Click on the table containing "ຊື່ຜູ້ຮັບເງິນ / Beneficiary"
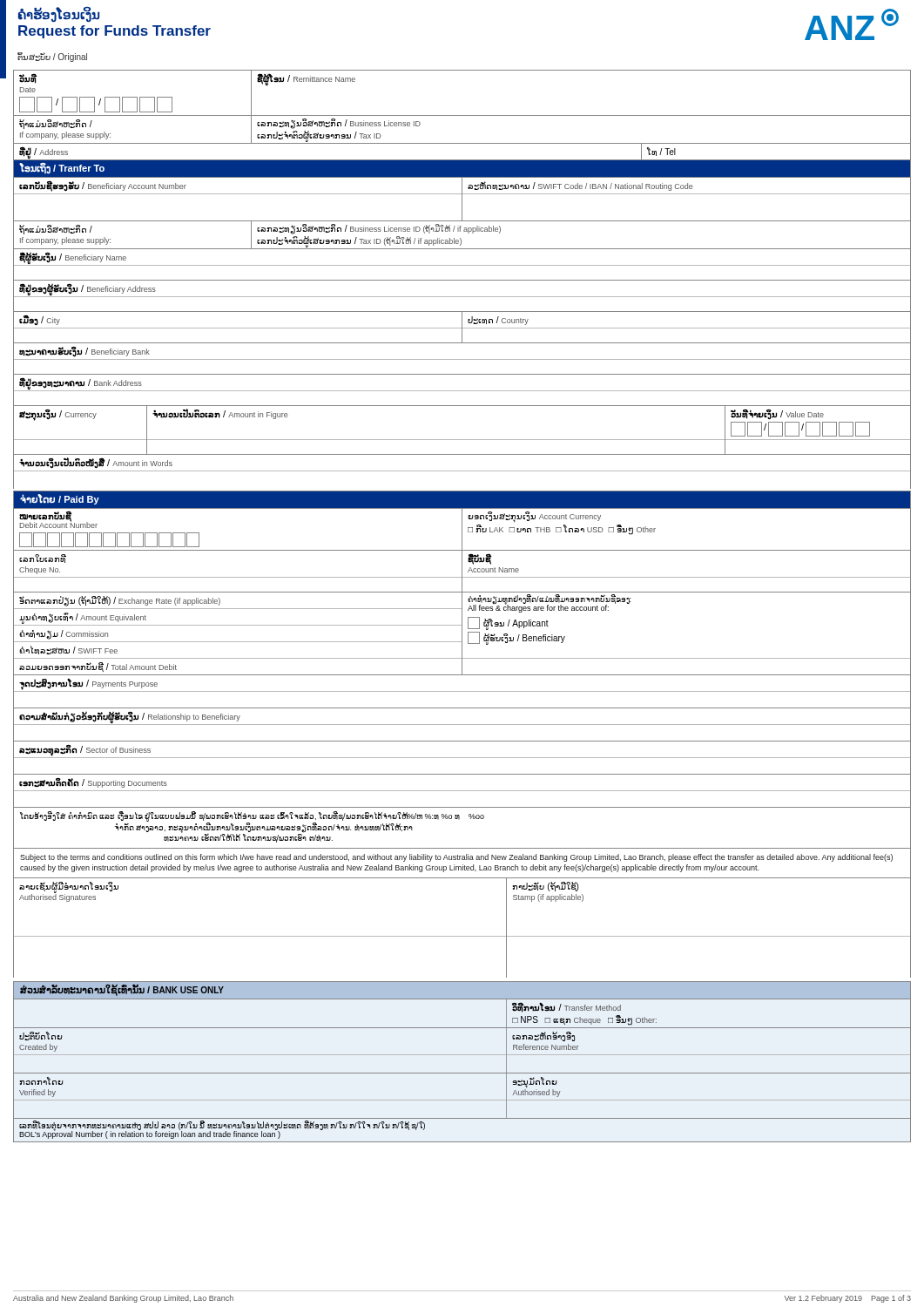924x1307 pixels. pyautogui.click(x=462, y=264)
